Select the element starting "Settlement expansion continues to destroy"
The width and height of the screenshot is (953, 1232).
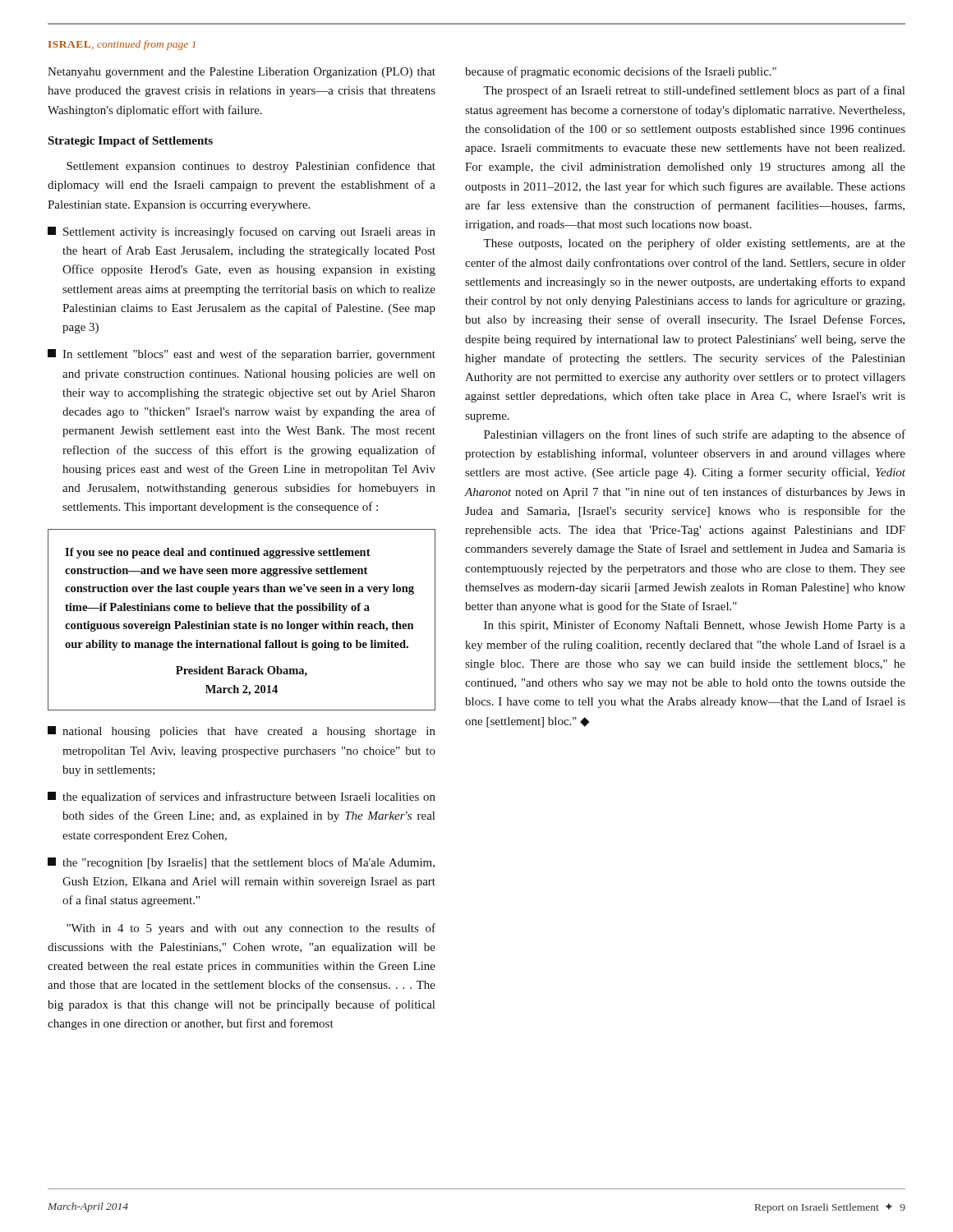point(242,185)
